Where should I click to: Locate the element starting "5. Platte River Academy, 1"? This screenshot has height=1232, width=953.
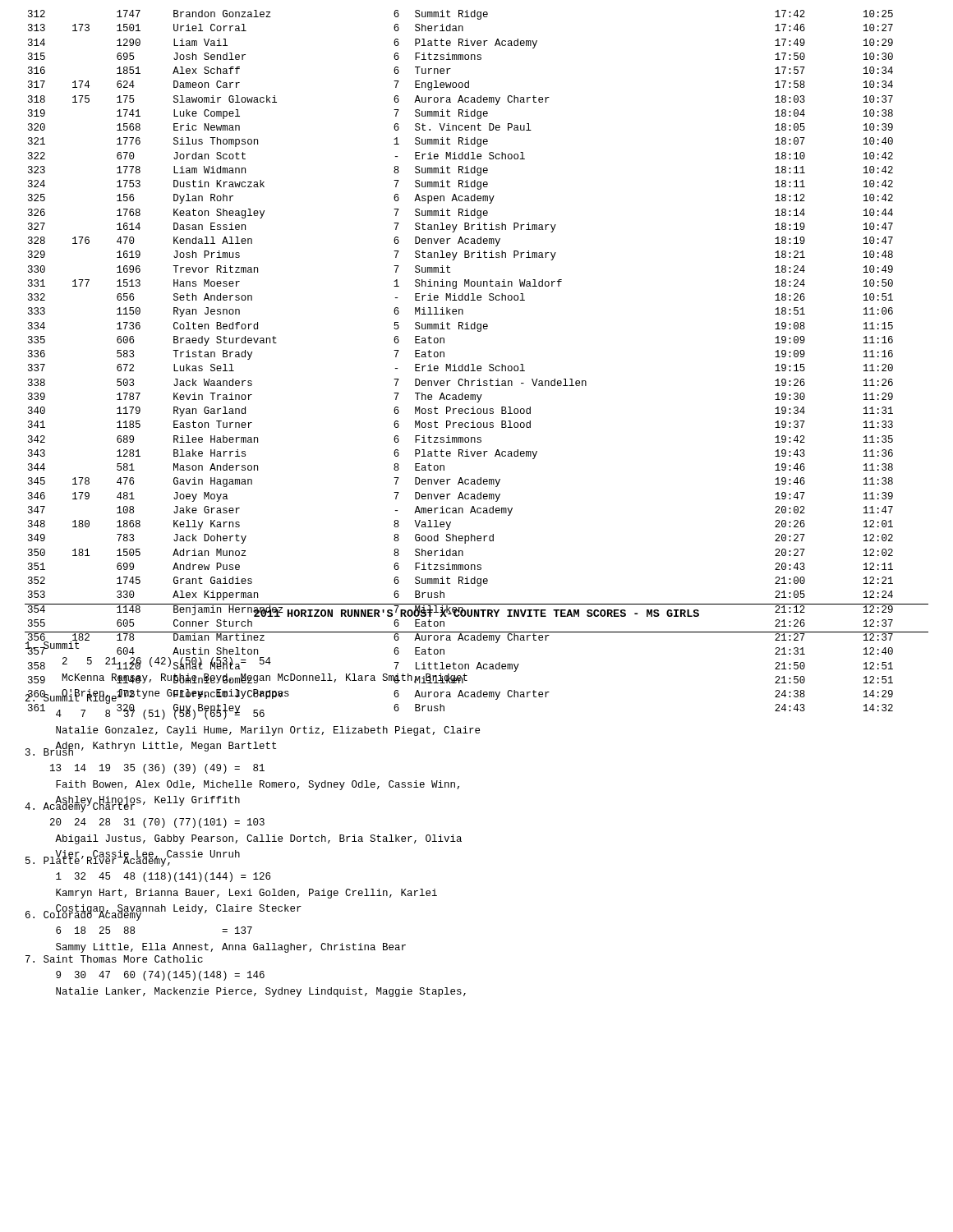point(133,860)
